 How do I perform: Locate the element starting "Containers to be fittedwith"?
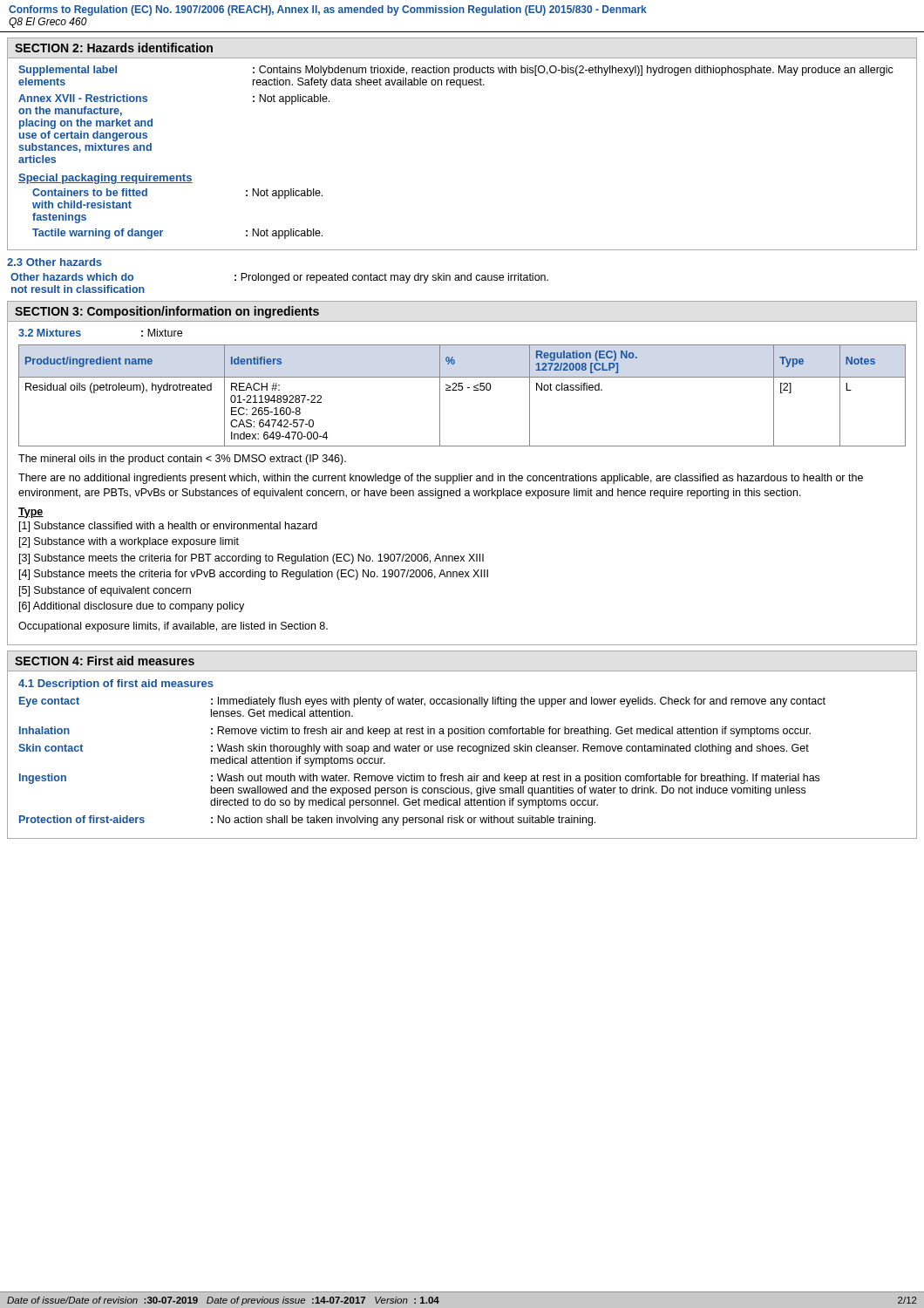[x=86, y=193]
